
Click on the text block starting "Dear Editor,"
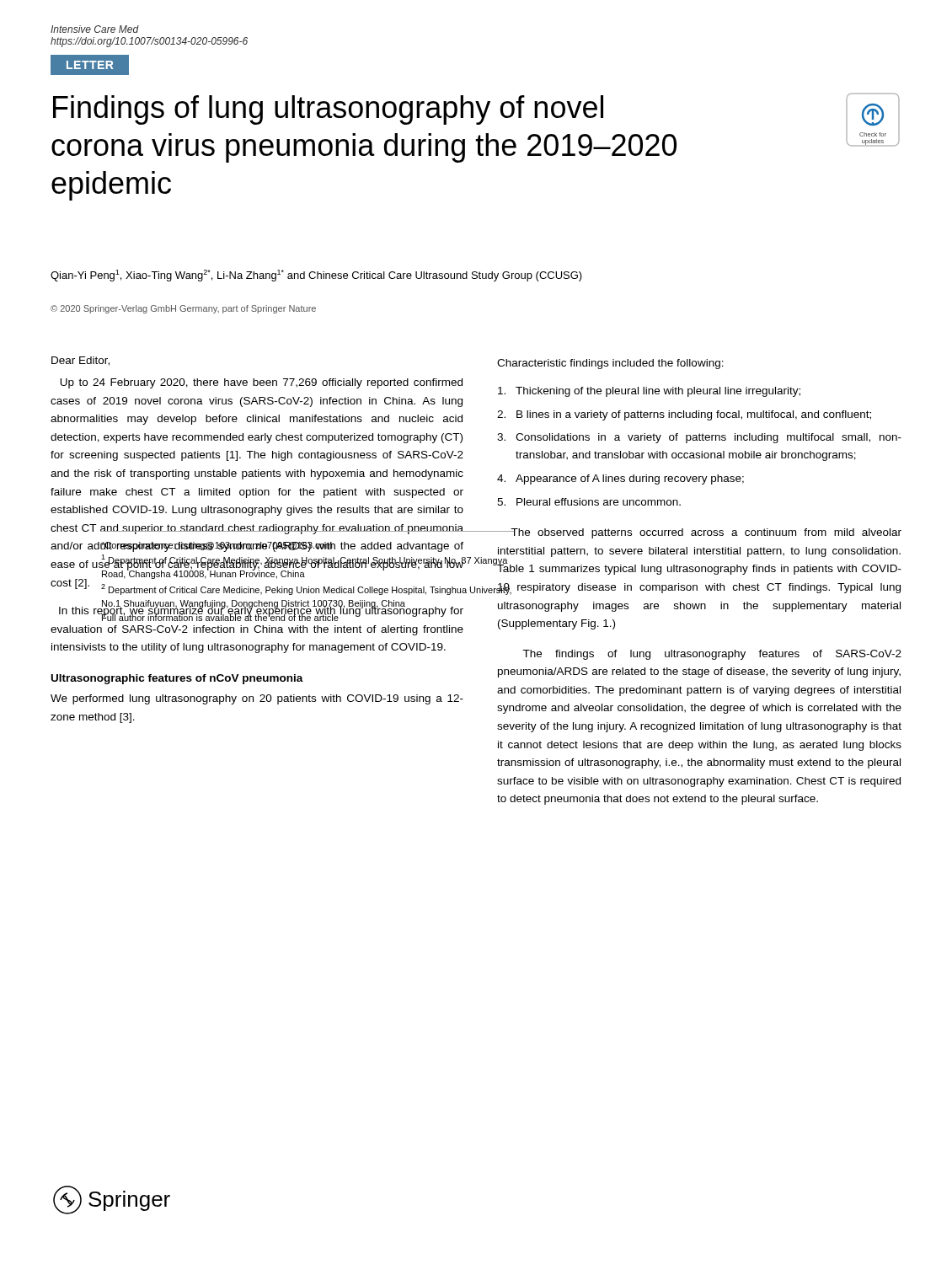[81, 360]
